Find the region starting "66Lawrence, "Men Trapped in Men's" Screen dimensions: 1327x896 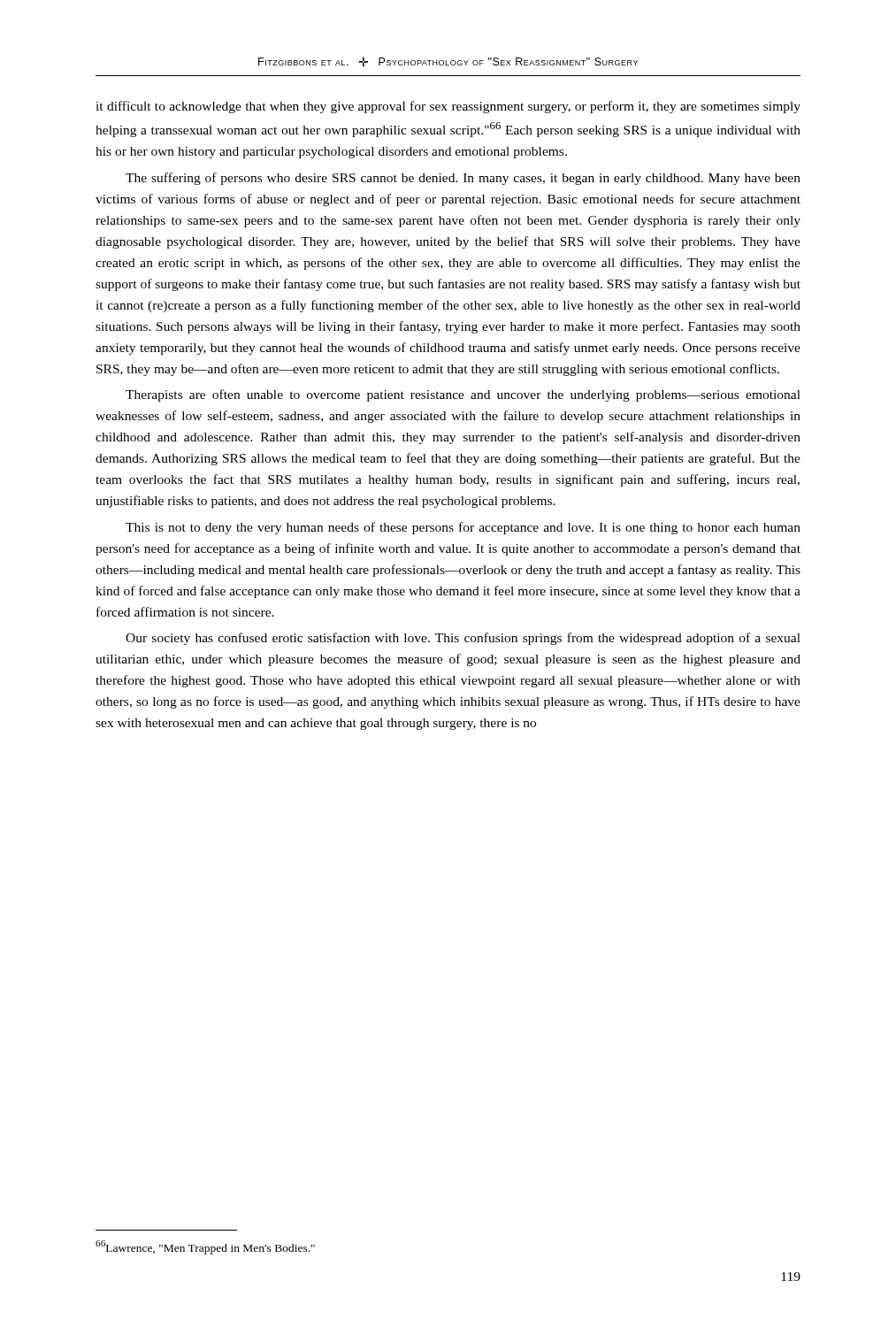(205, 1246)
